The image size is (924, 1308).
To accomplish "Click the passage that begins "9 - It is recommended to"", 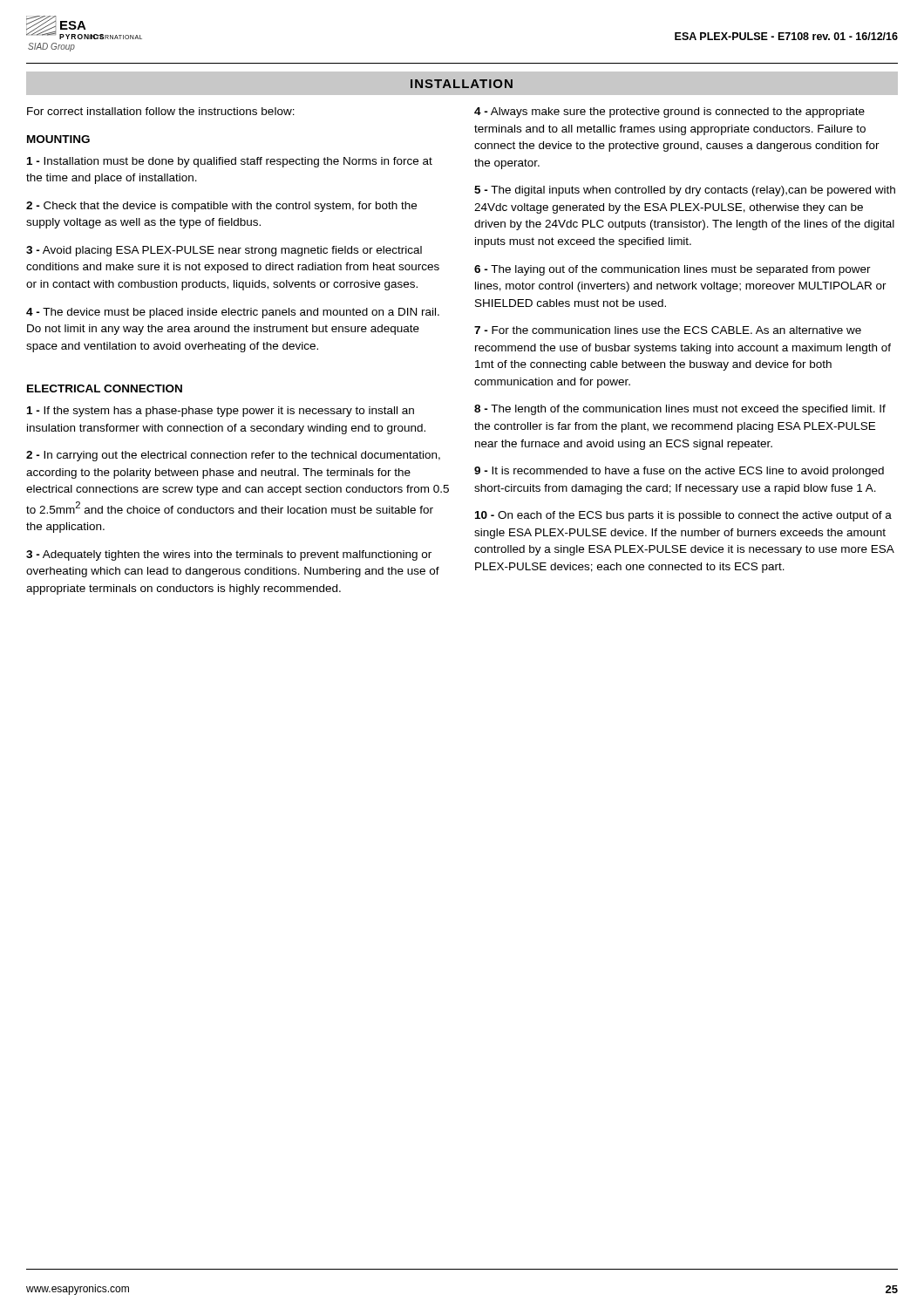I will coord(679,479).
